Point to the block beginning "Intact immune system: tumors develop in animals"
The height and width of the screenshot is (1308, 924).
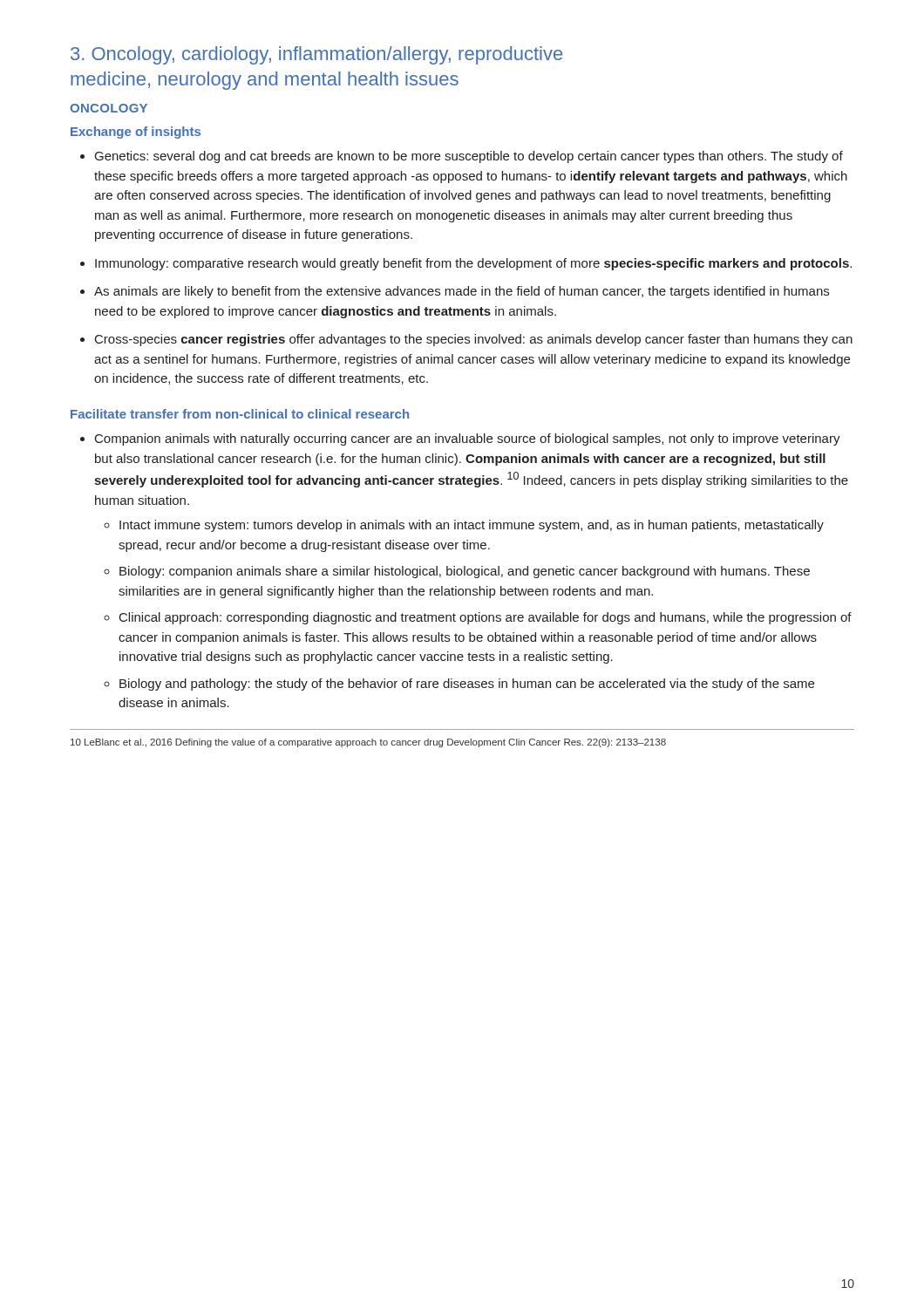click(x=471, y=535)
